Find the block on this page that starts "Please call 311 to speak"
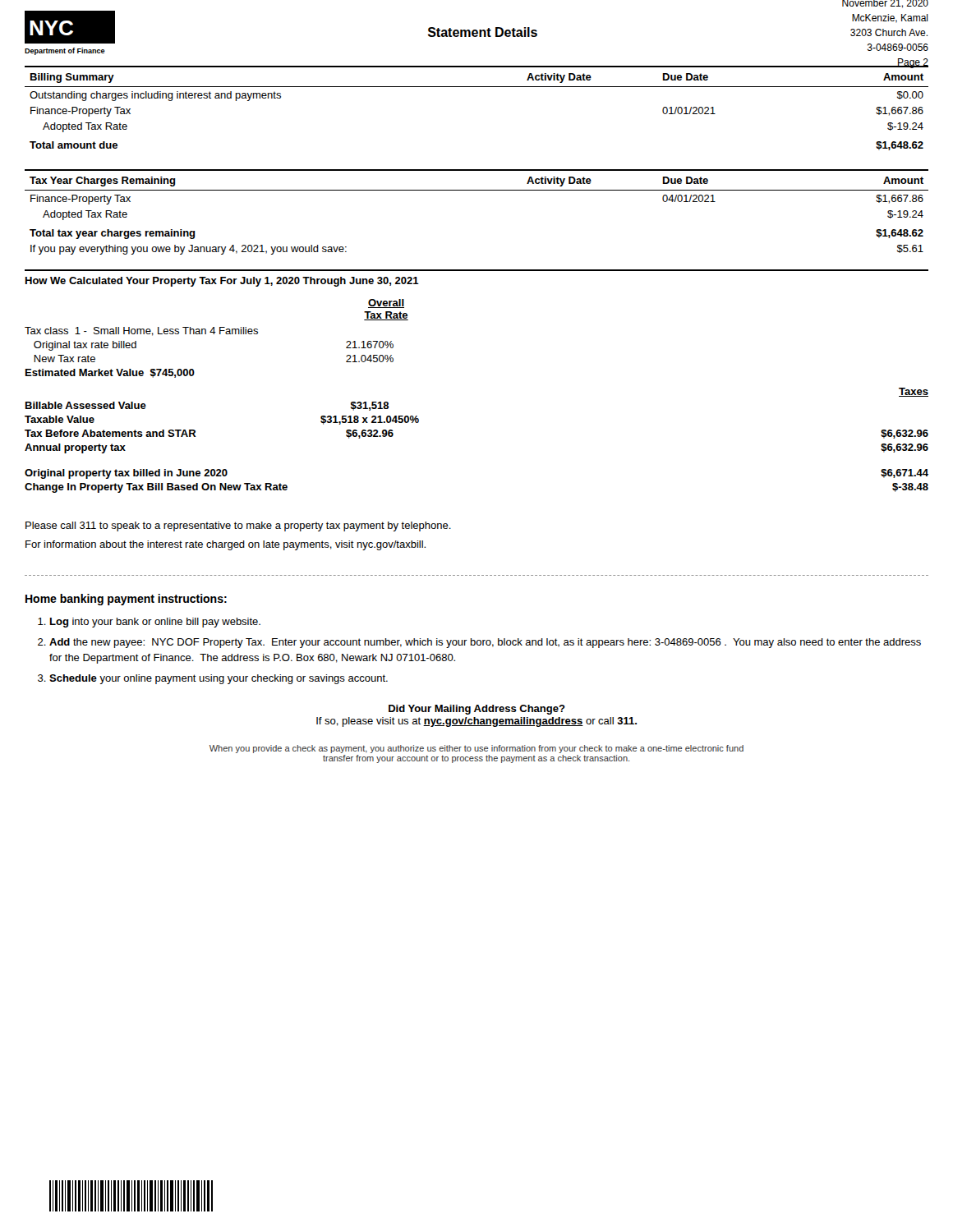The width and height of the screenshot is (953, 1232). click(238, 525)
